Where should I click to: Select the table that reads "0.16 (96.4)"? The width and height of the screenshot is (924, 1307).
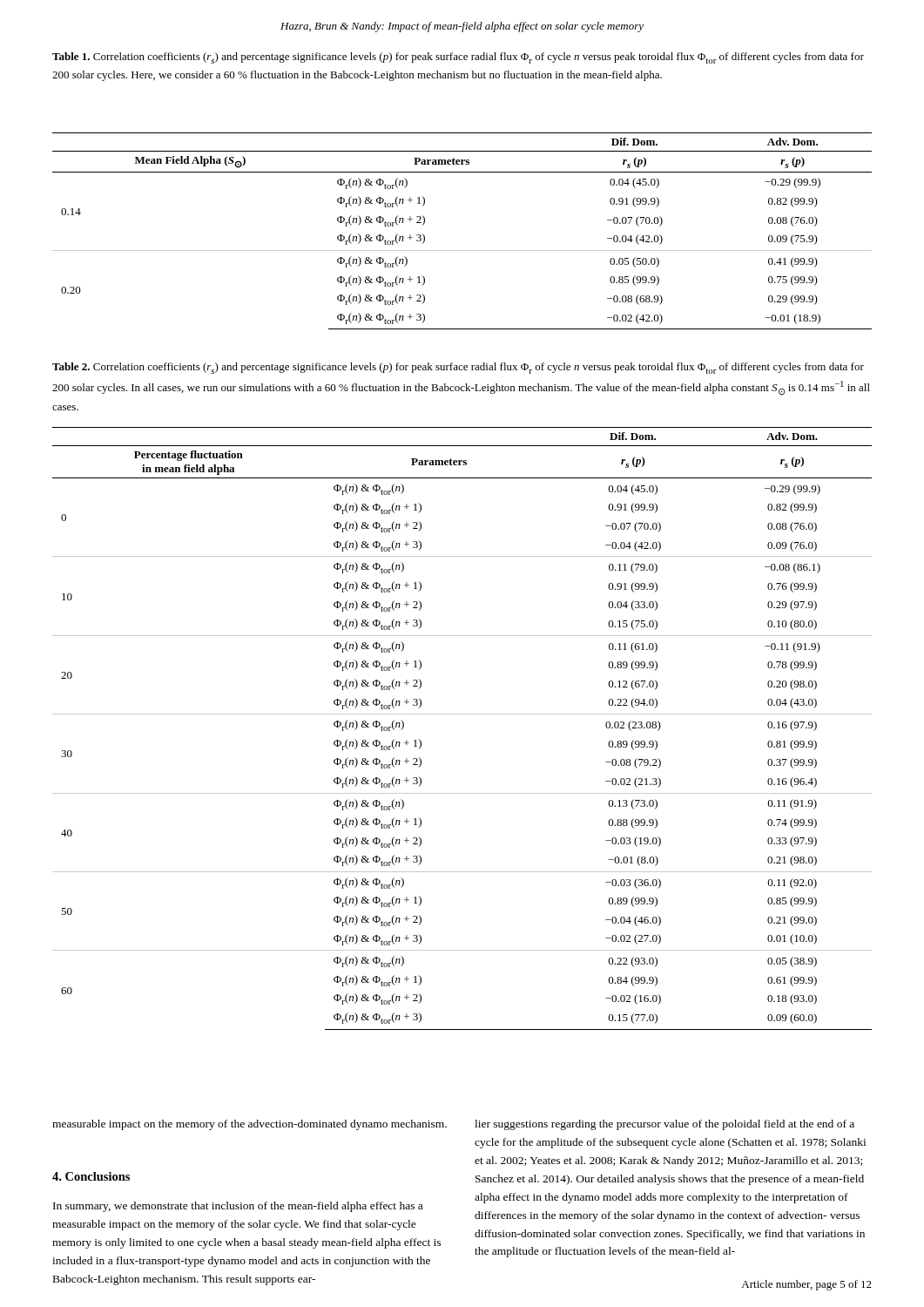tap(462, 728)
